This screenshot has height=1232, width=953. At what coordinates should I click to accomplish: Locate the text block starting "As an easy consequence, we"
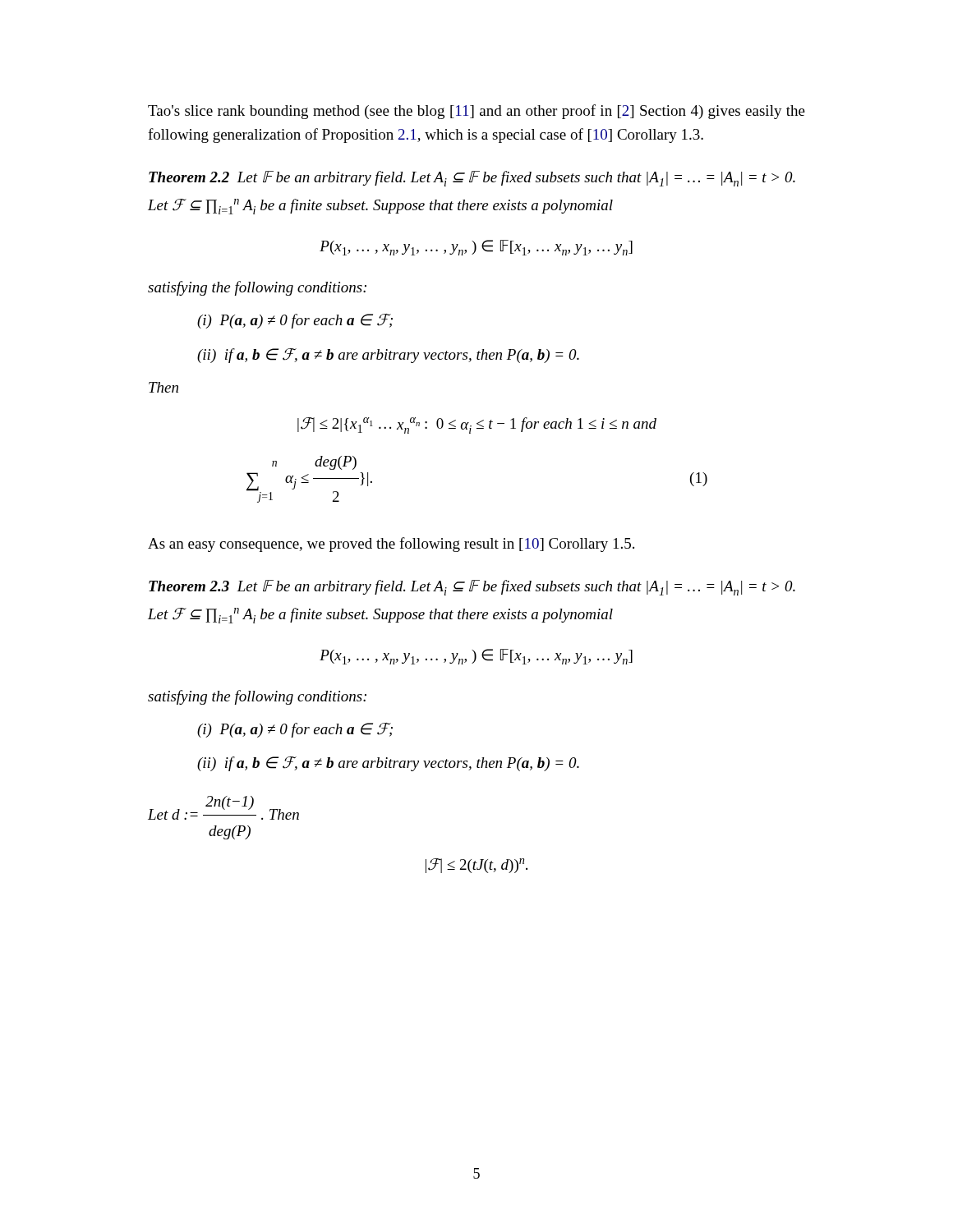click(392, 543)
